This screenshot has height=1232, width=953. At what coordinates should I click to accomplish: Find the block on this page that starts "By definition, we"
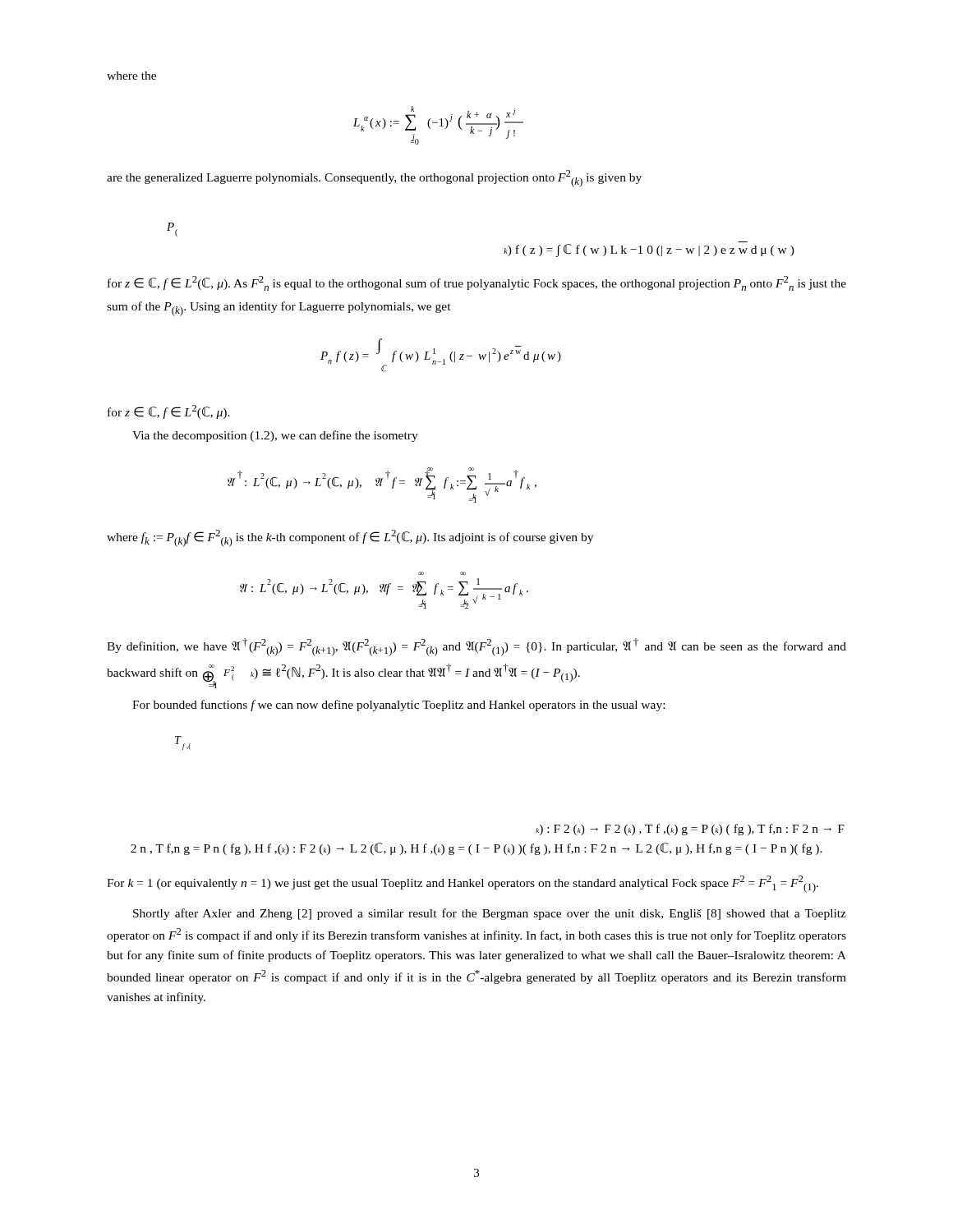pyautogui.click(x=476, y=662)
